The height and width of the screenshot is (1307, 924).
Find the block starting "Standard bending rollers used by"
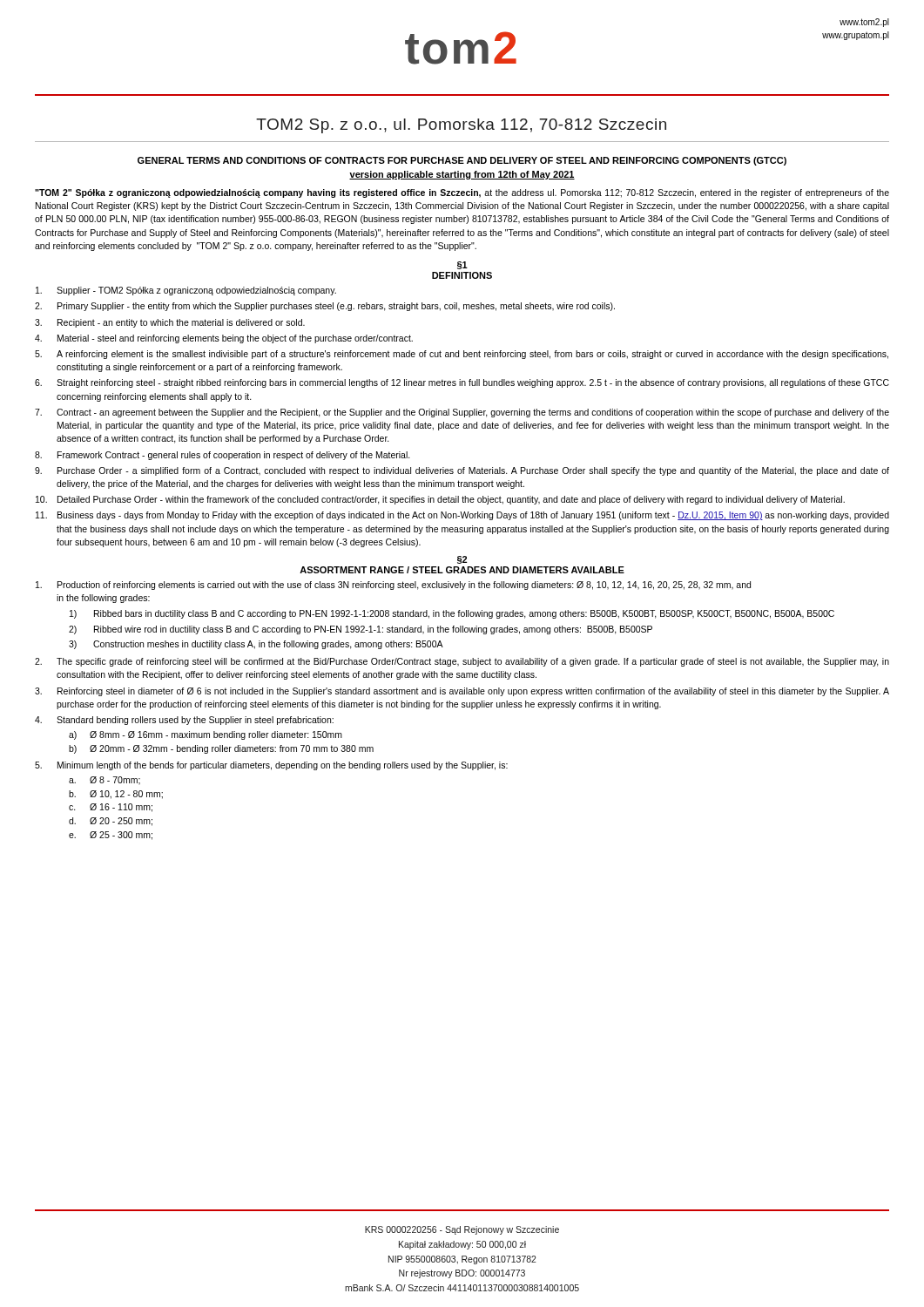coord(195,721)
